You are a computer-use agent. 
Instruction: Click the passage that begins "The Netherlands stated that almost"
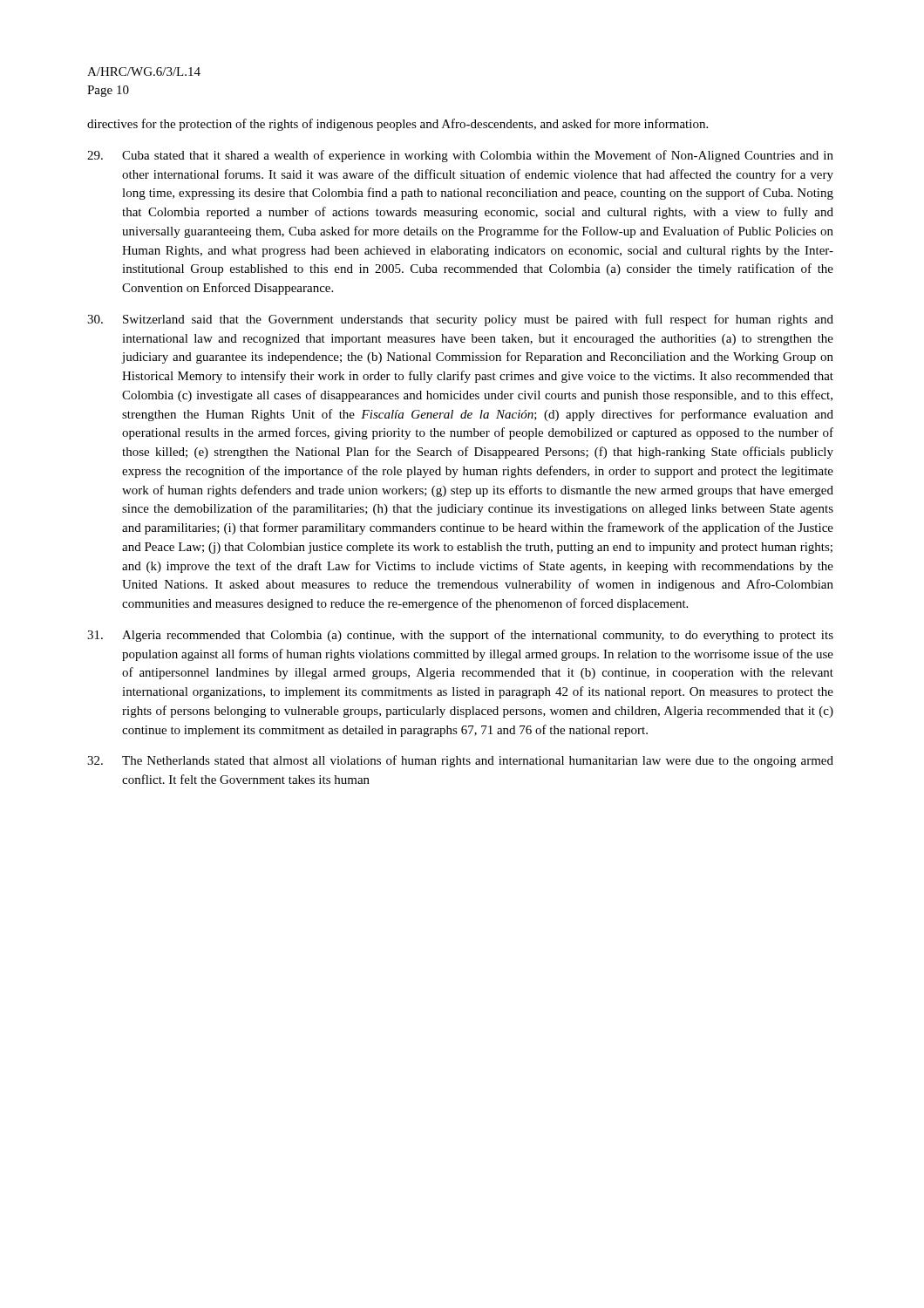(460, 771)
